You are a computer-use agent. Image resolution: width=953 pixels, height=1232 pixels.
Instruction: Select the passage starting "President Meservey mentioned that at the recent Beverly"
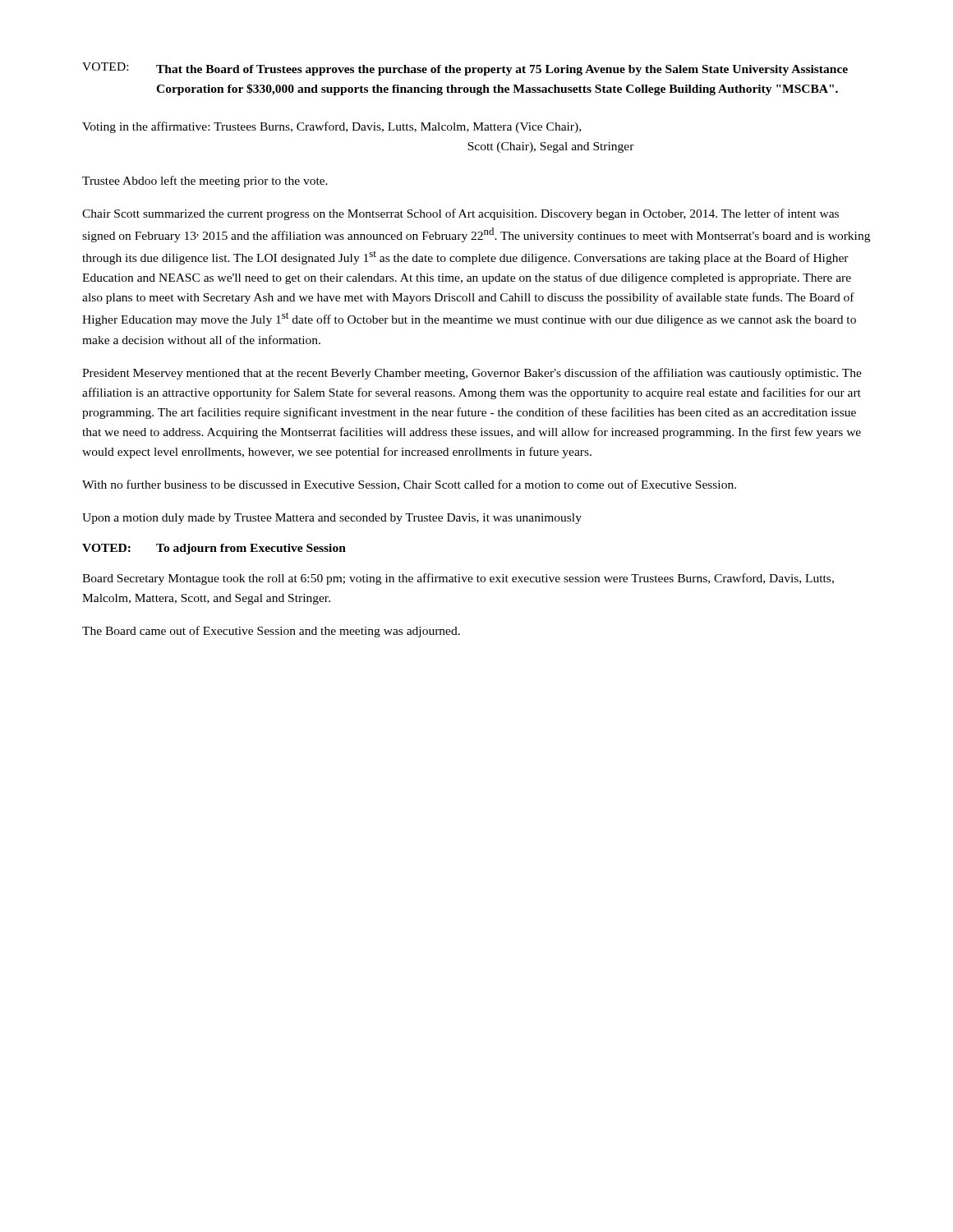[476, 412]
